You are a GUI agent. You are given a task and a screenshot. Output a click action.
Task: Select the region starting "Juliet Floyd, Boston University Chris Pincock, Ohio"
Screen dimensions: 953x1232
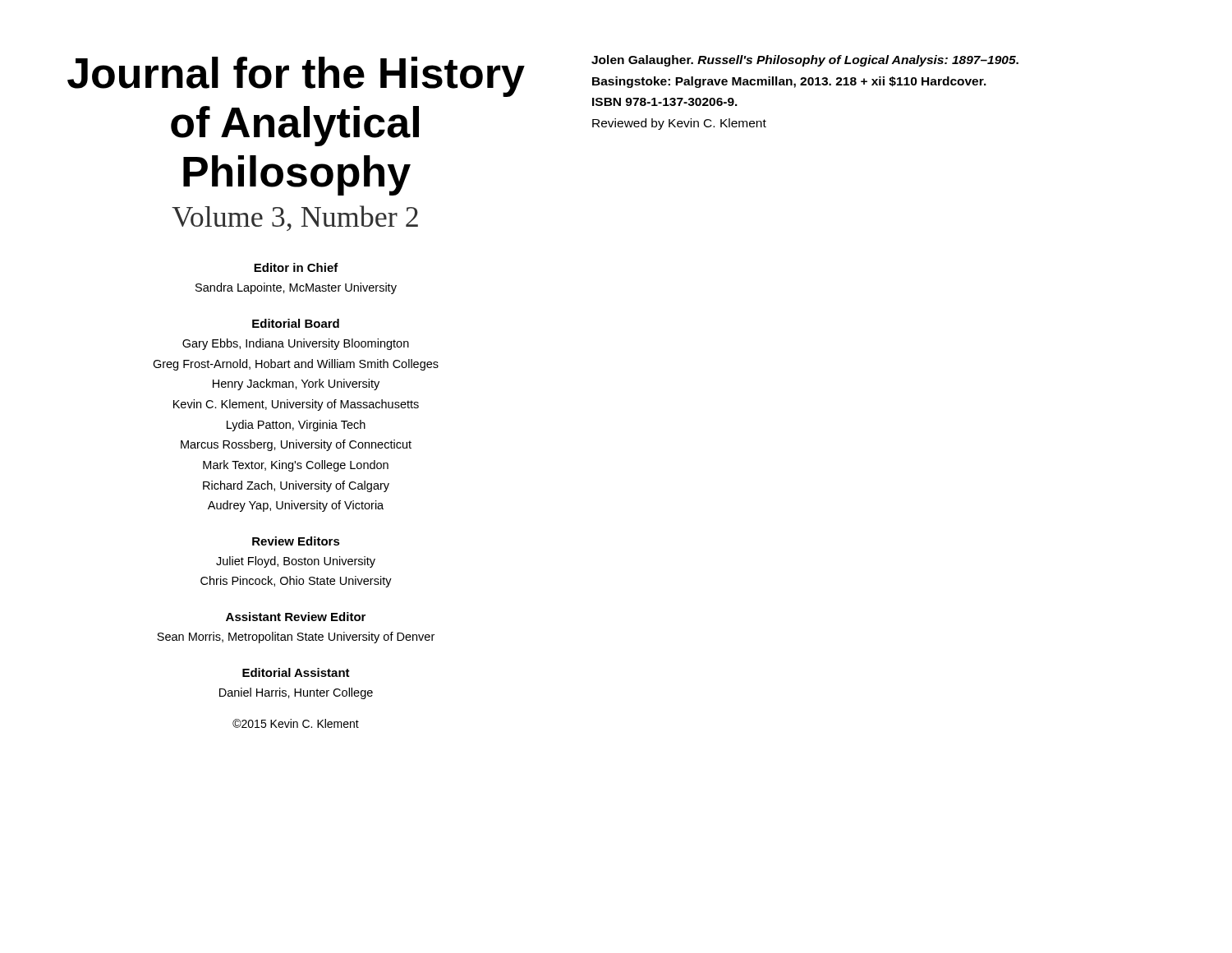coord(296,571)
